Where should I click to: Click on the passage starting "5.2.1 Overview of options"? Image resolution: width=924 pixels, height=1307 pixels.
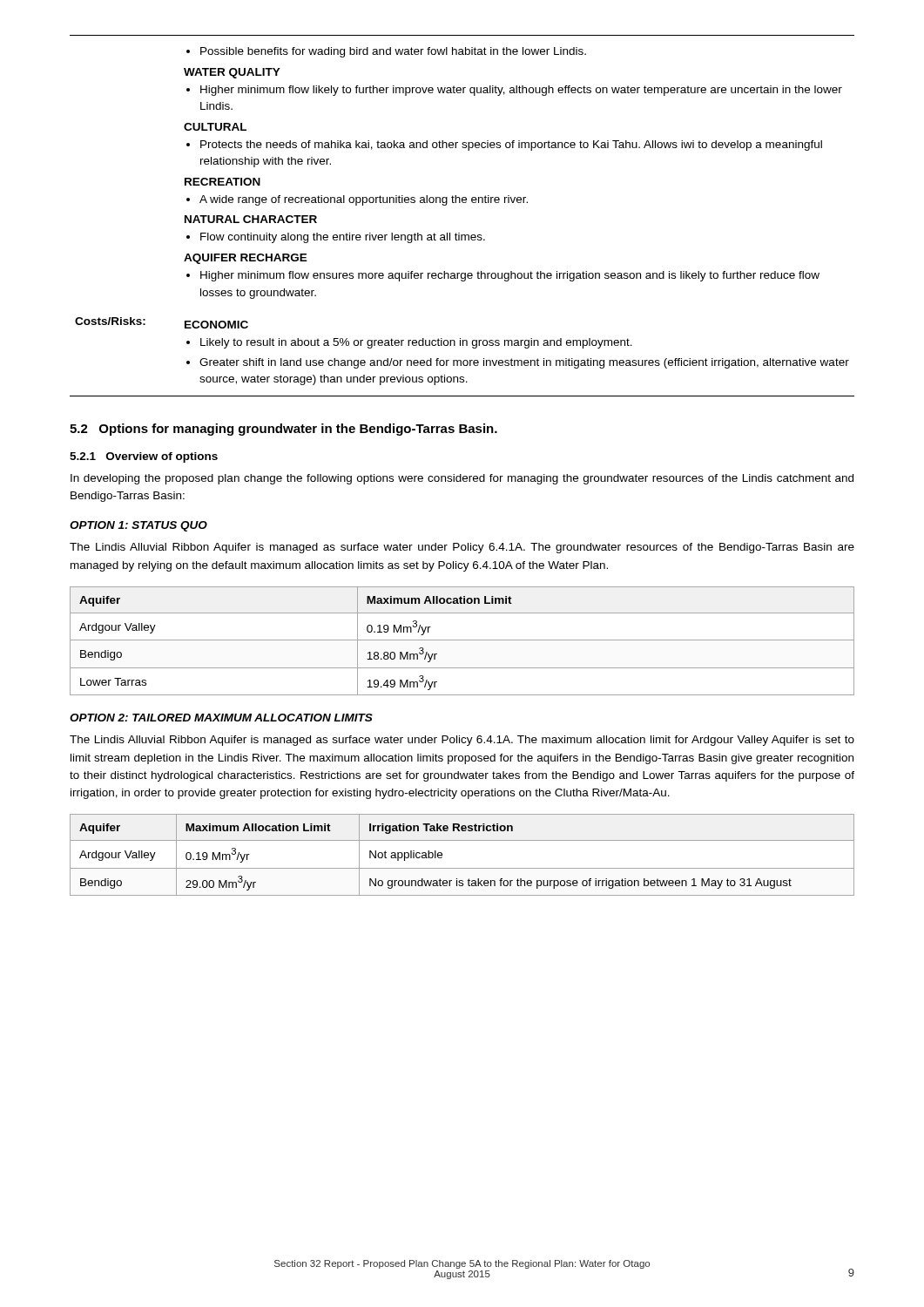[x=144, y=456]
